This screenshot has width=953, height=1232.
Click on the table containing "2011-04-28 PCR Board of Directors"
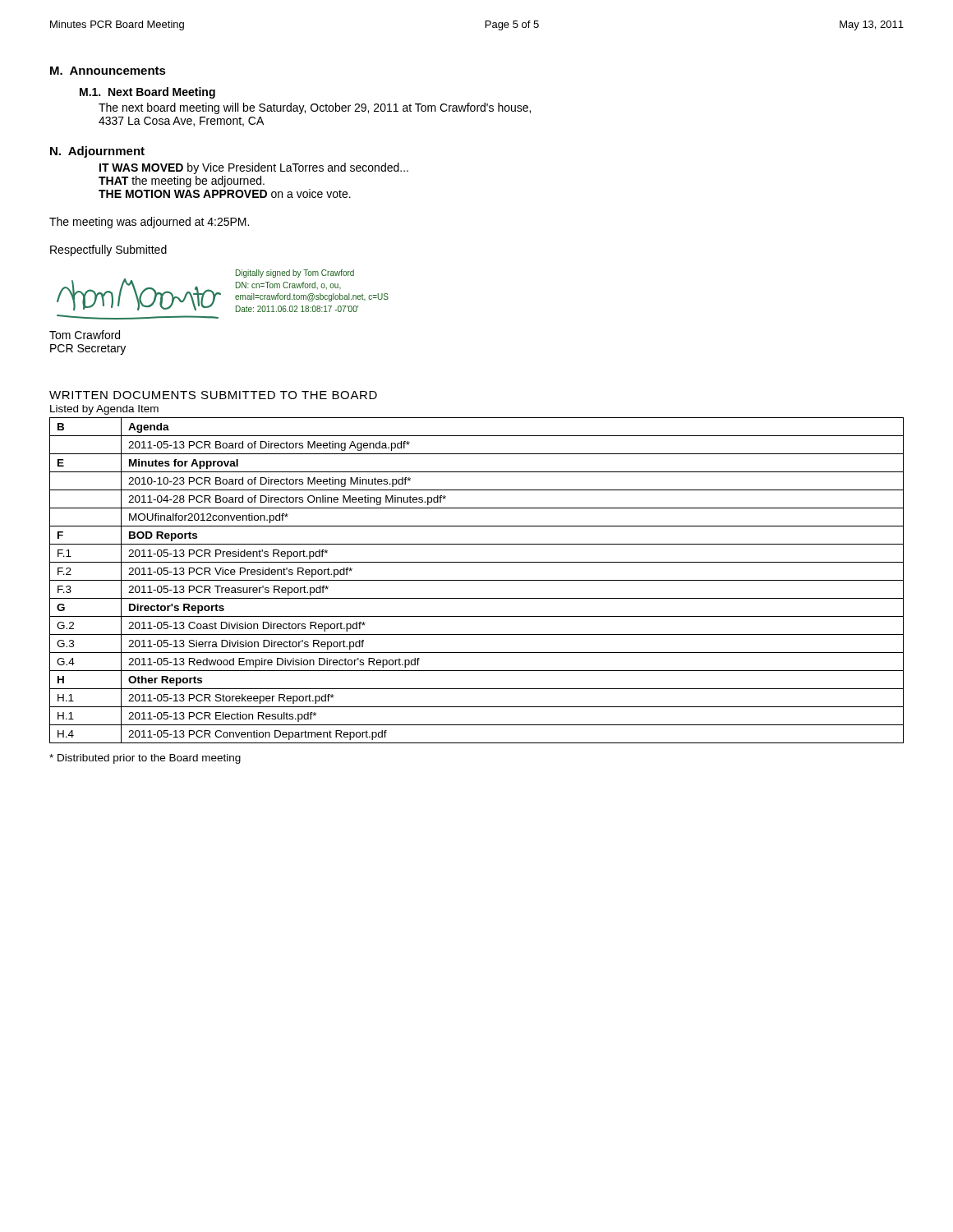coord(476,580)
